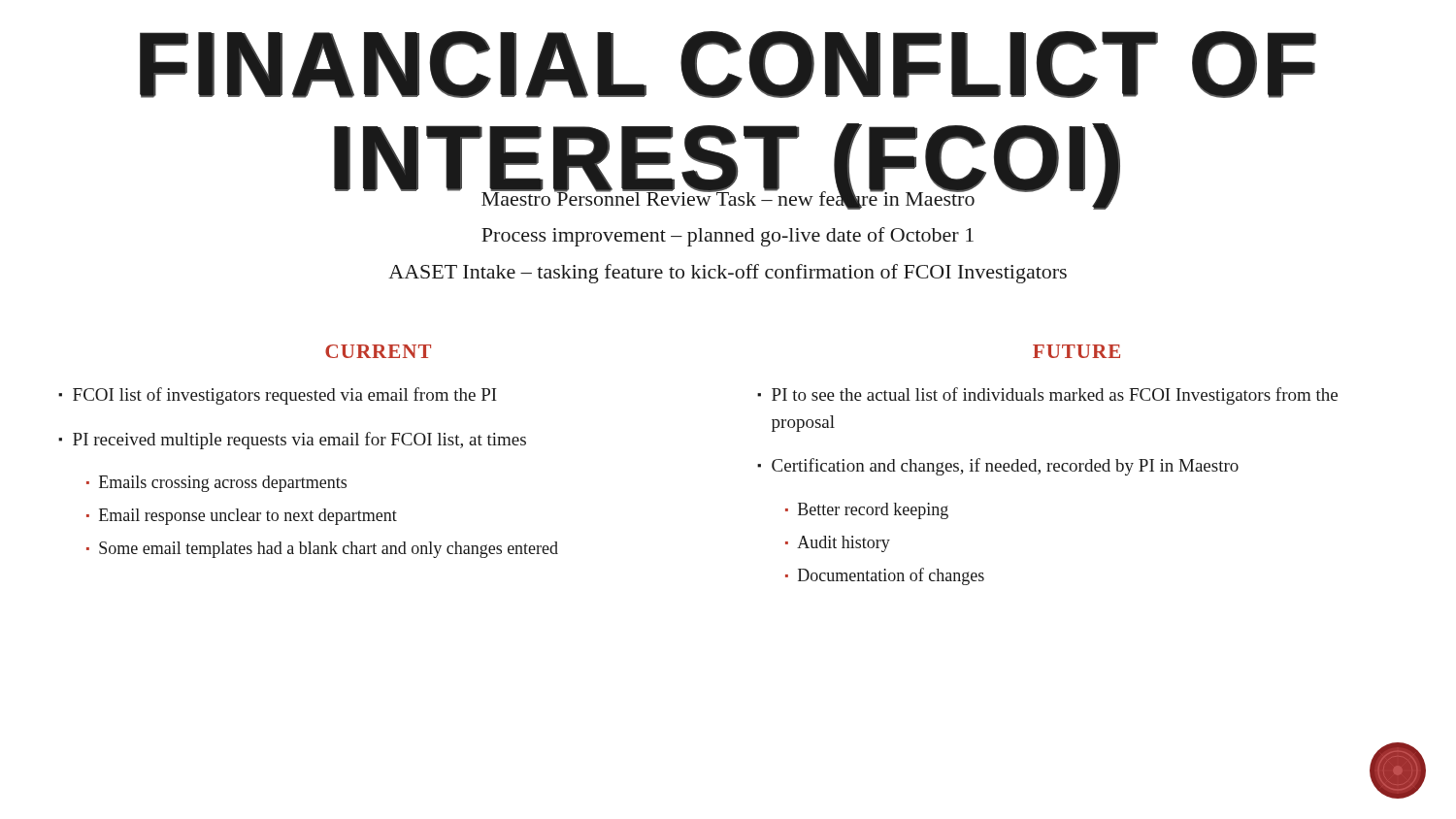Locate the title
The width and height of the screenshot is (1456, 819).
pyautogui.click(x=728, y=111)
